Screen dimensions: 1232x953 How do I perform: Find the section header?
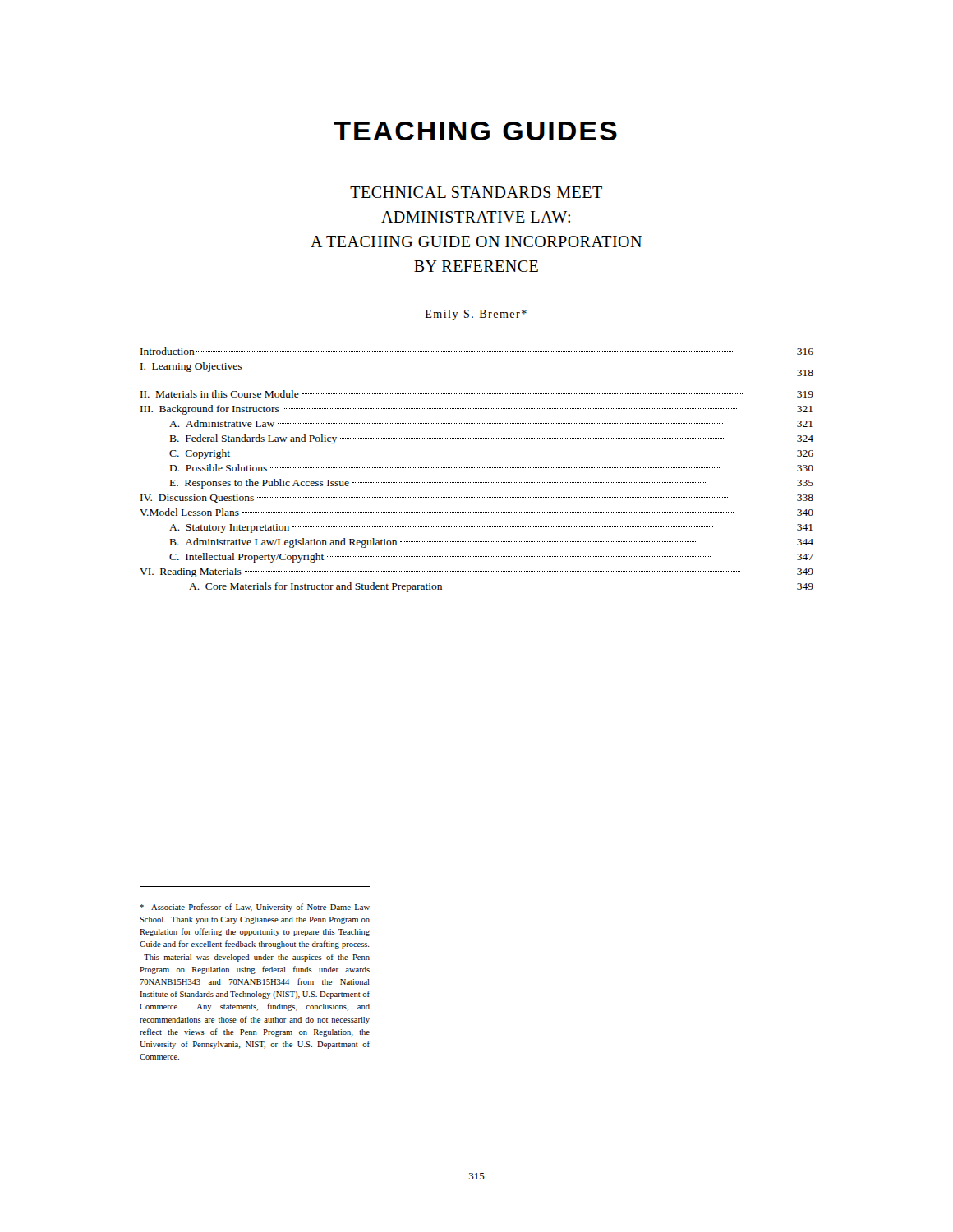click(476, 229)
